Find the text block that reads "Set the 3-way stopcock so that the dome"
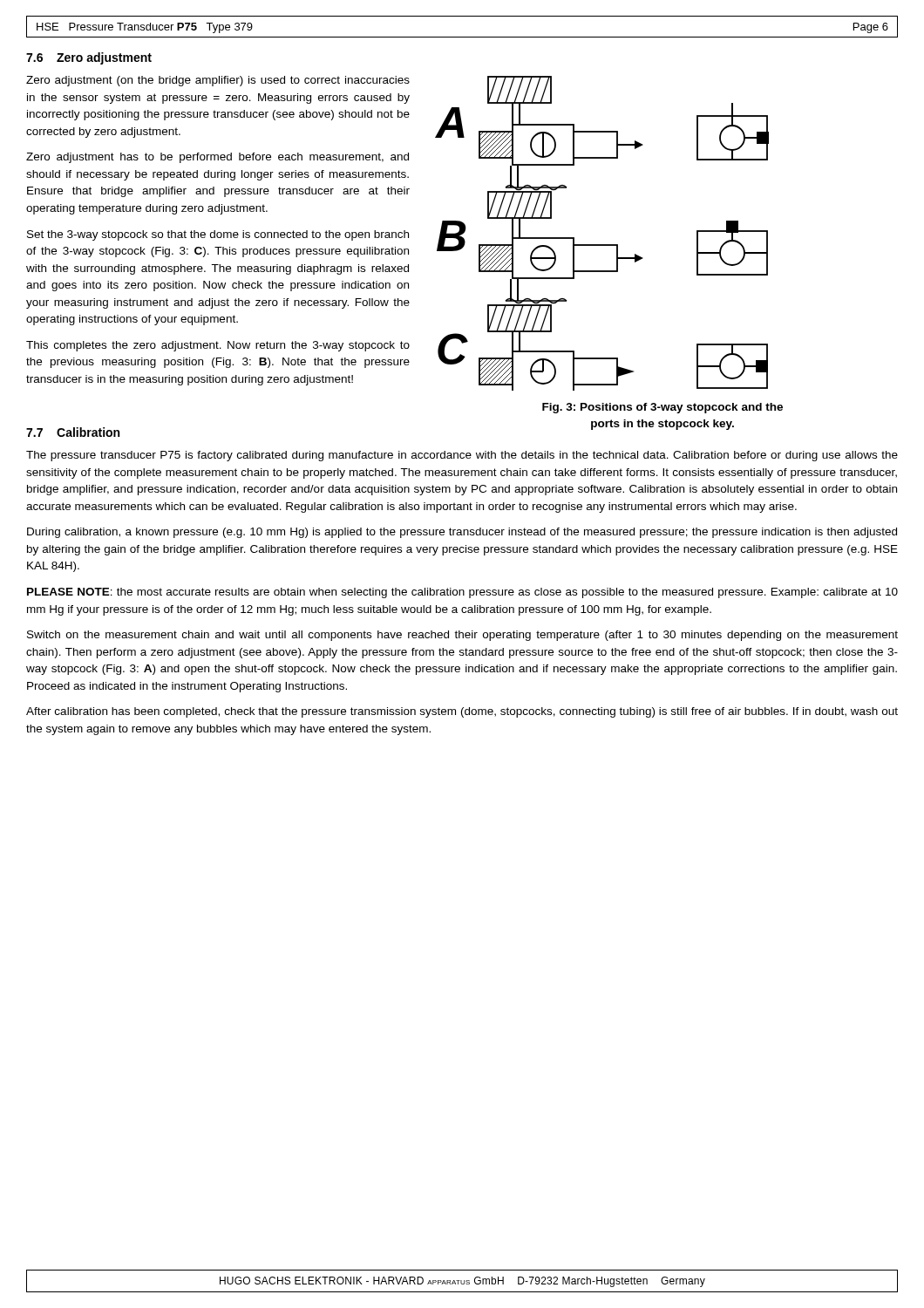 tap(218, 276)
